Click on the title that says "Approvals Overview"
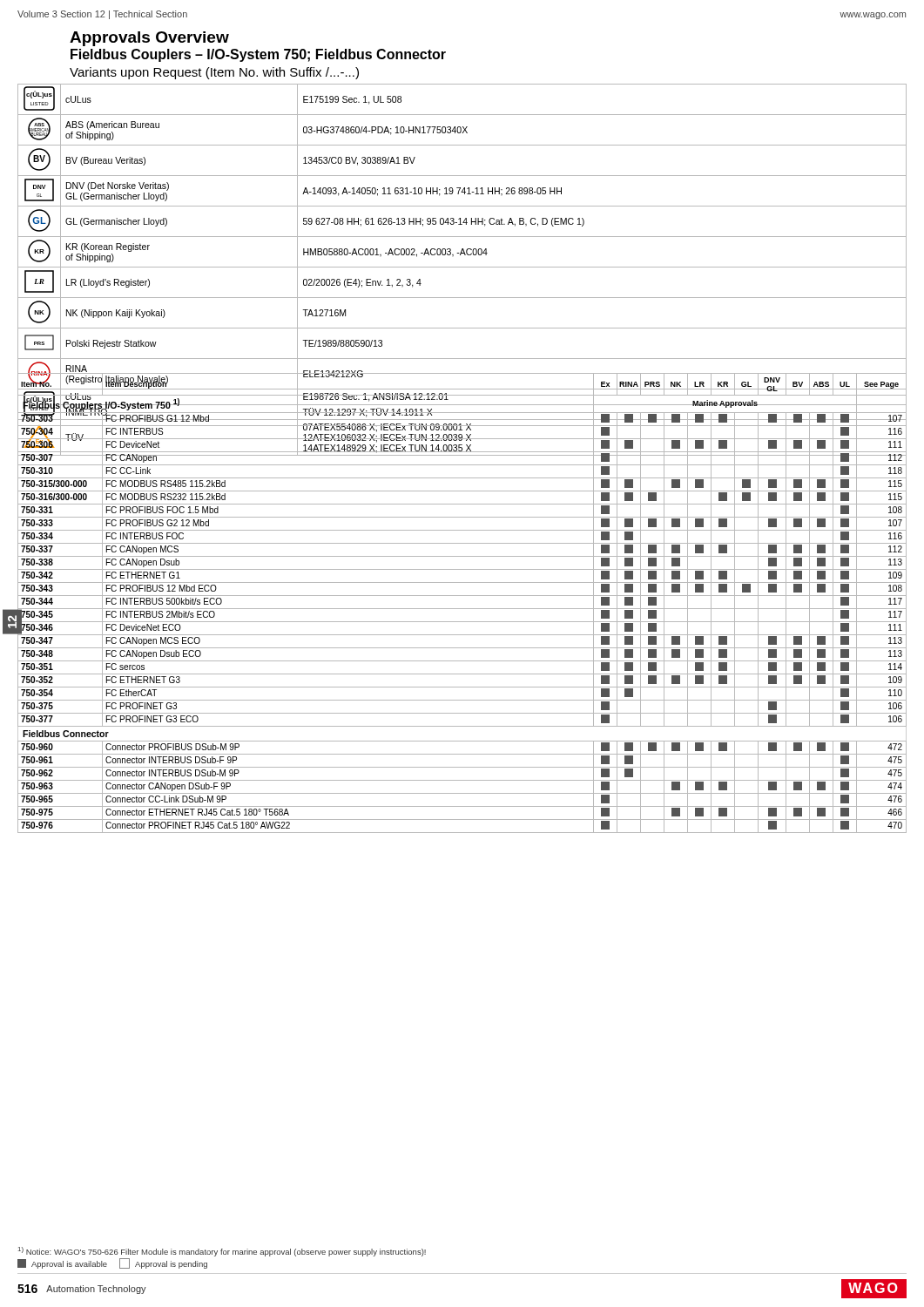This screenshot has height=1307, width=924. (149, 37)
